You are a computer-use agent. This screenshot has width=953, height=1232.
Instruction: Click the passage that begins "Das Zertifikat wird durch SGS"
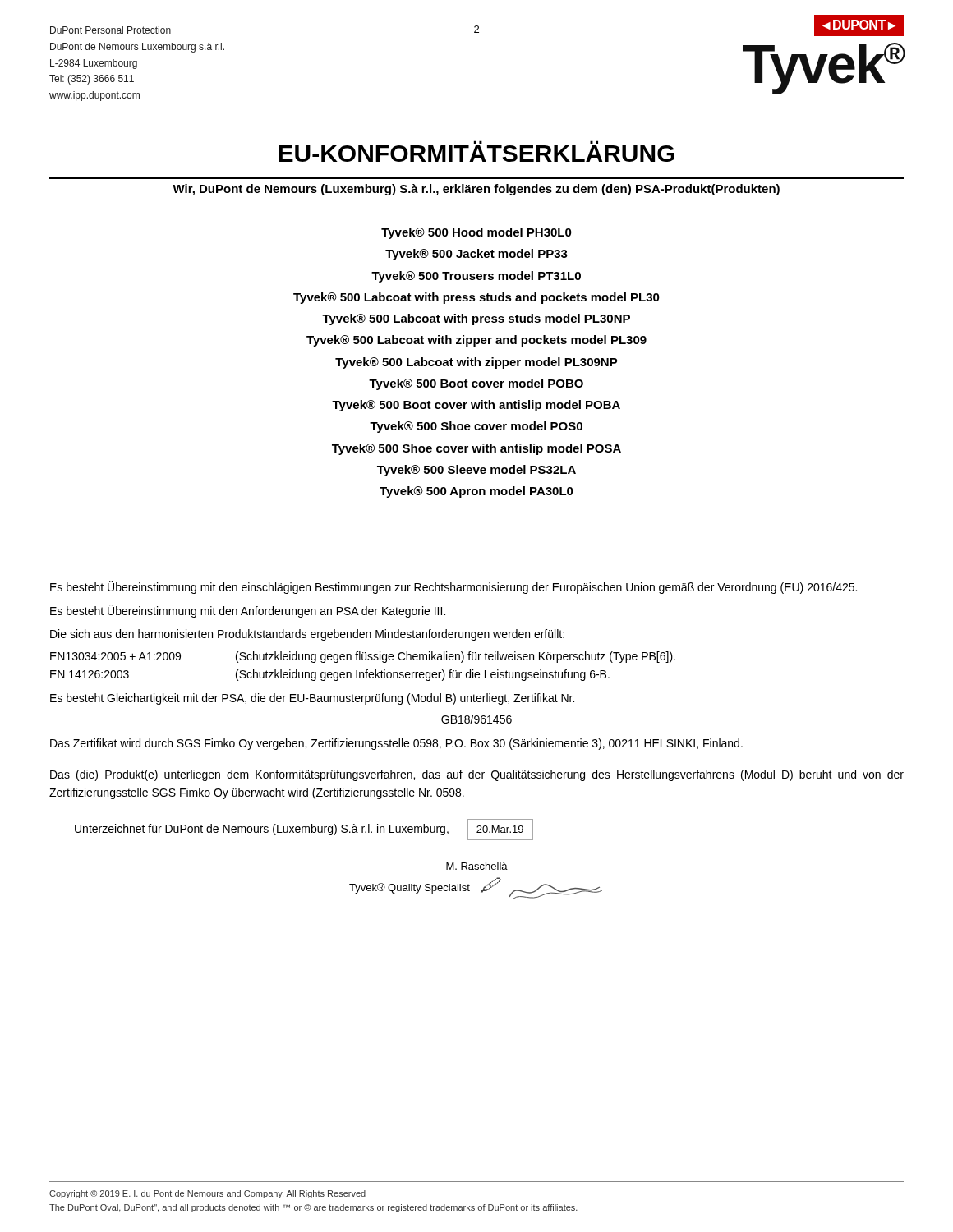[396, 744]
